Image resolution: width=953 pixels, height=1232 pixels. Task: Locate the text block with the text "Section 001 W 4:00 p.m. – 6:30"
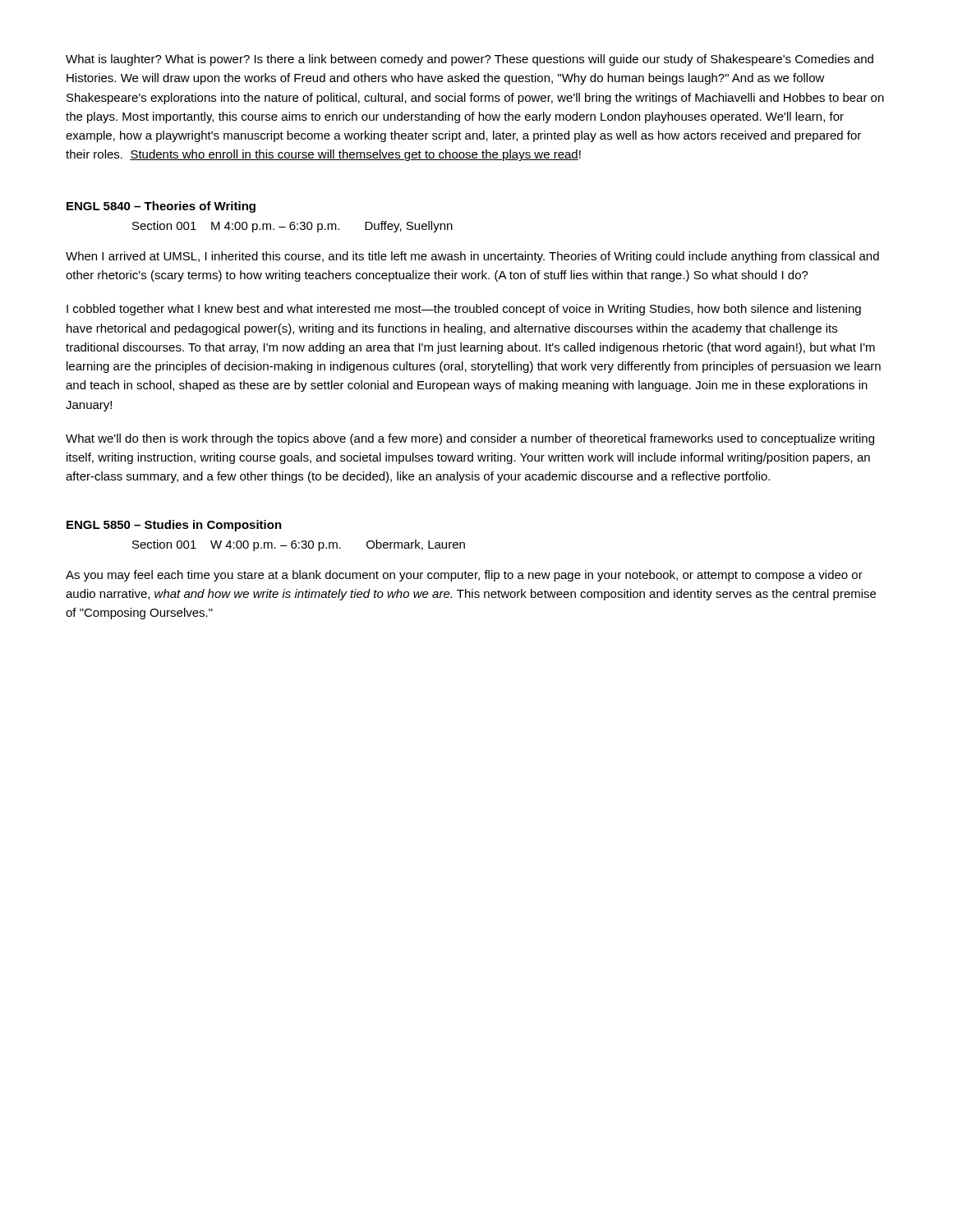(299, 544)
